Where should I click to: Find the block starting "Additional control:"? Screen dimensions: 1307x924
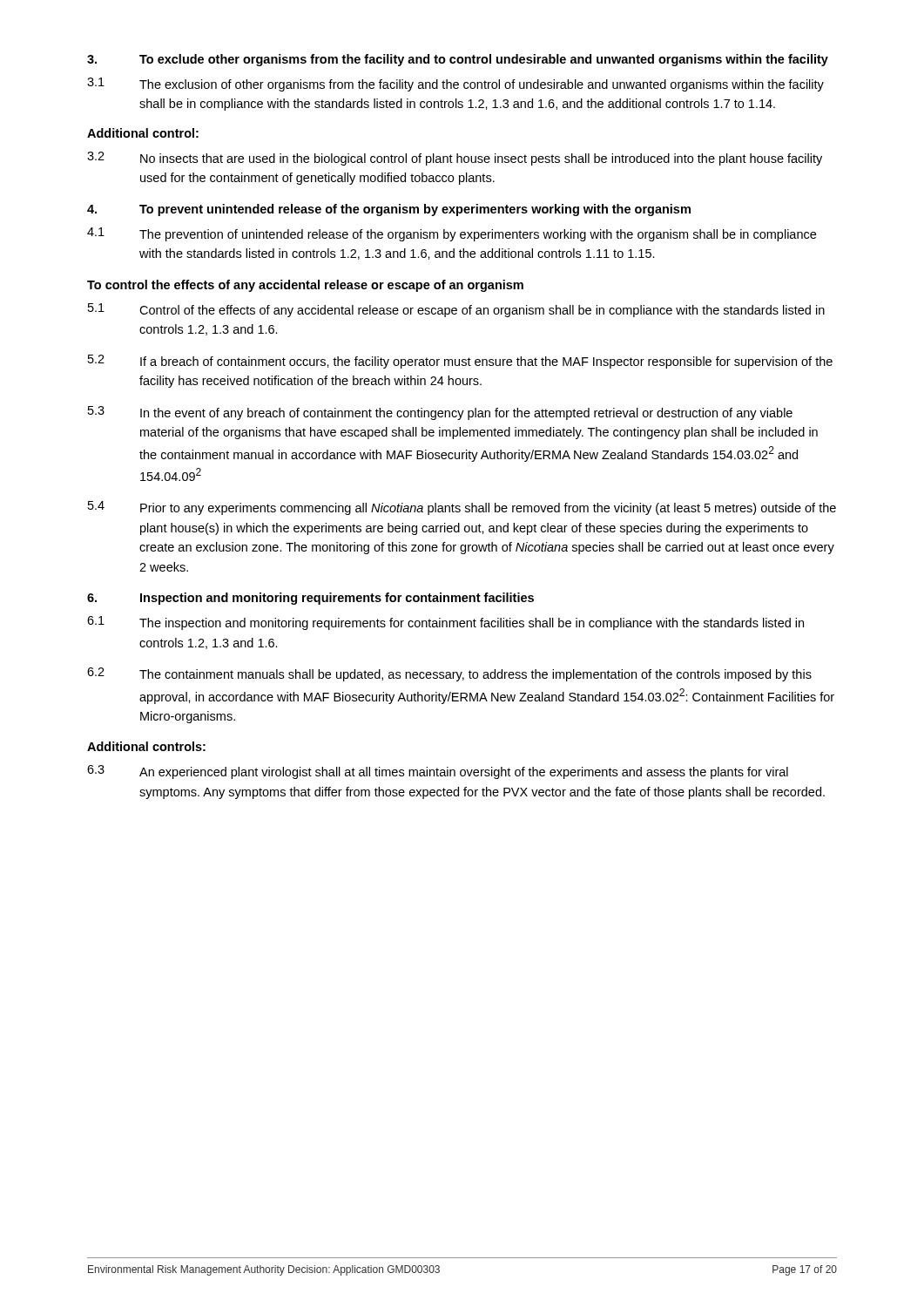[x=143, y=133]
